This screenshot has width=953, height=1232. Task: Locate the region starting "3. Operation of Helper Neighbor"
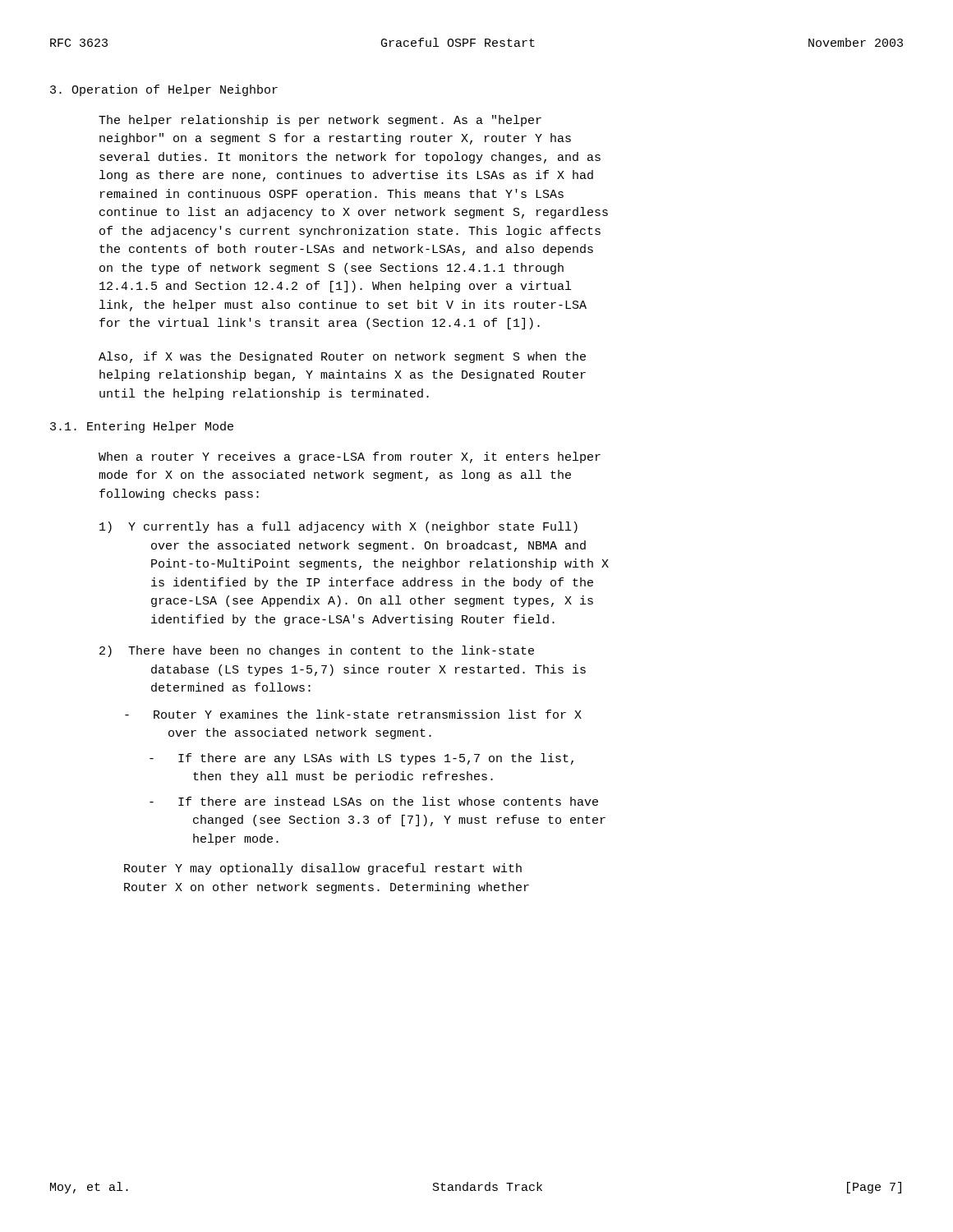[164, 91]
